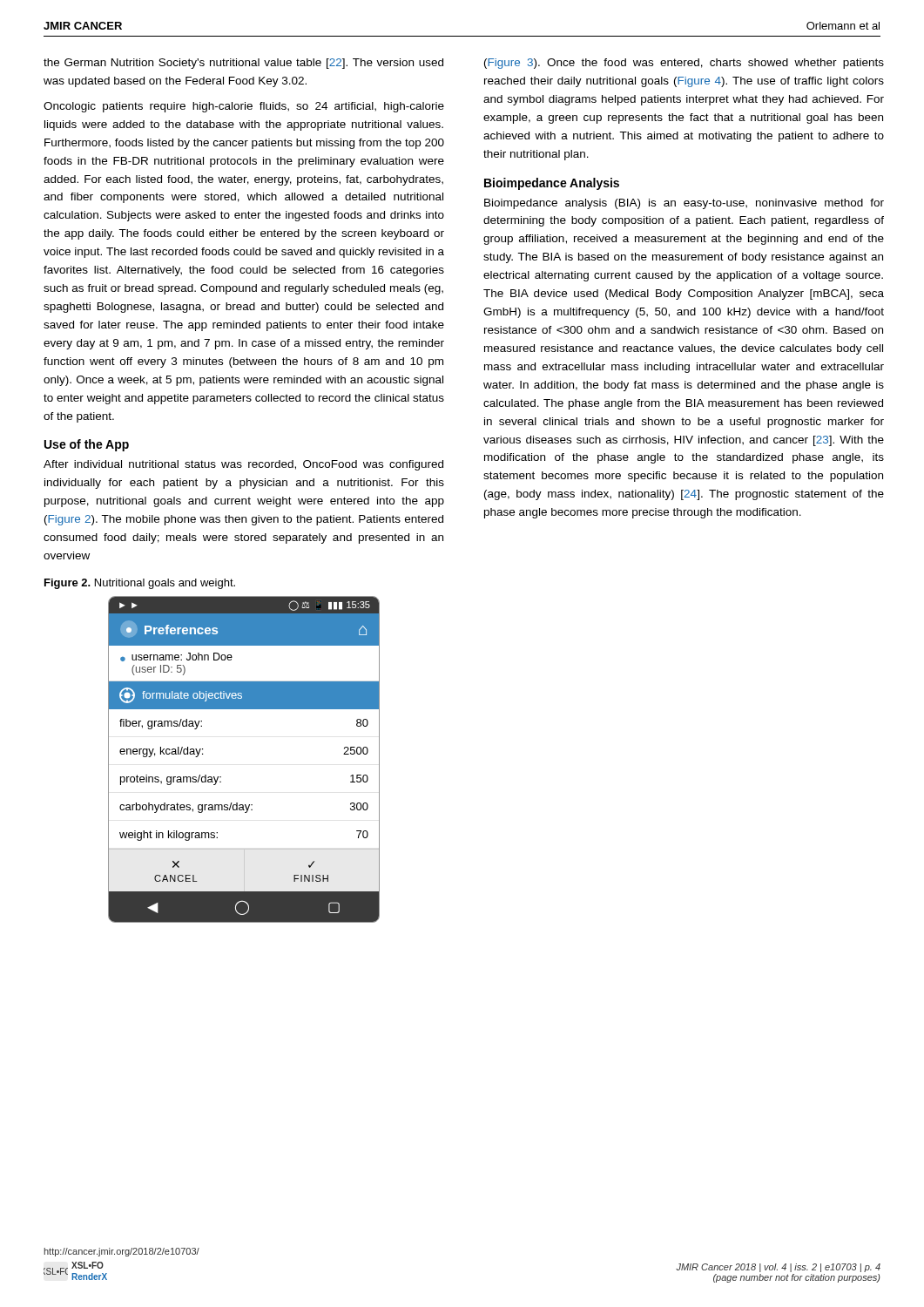
Task: Select the screenshot
Action: tap(244, 759)
